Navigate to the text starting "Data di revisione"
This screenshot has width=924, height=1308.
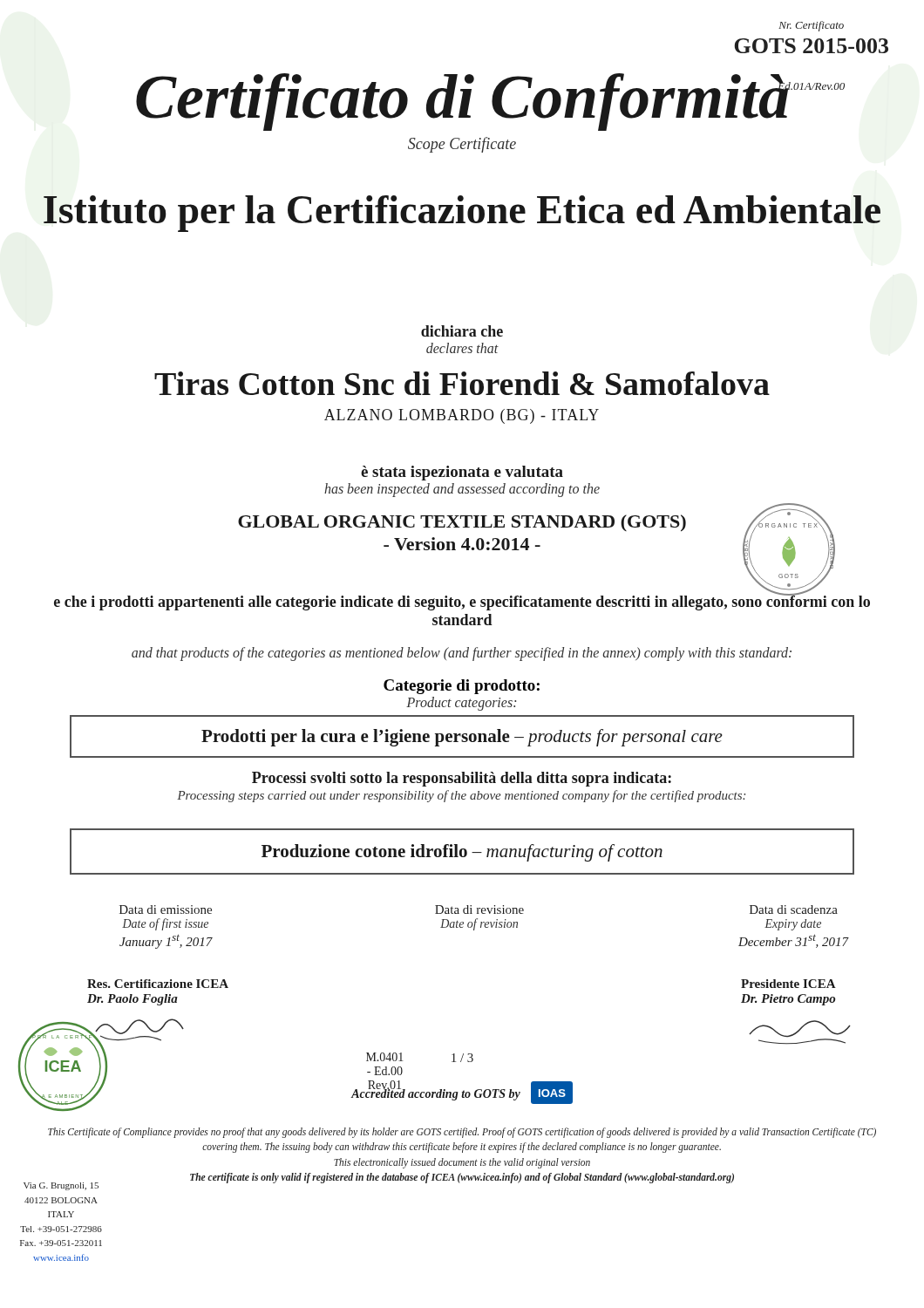[479, 917]
